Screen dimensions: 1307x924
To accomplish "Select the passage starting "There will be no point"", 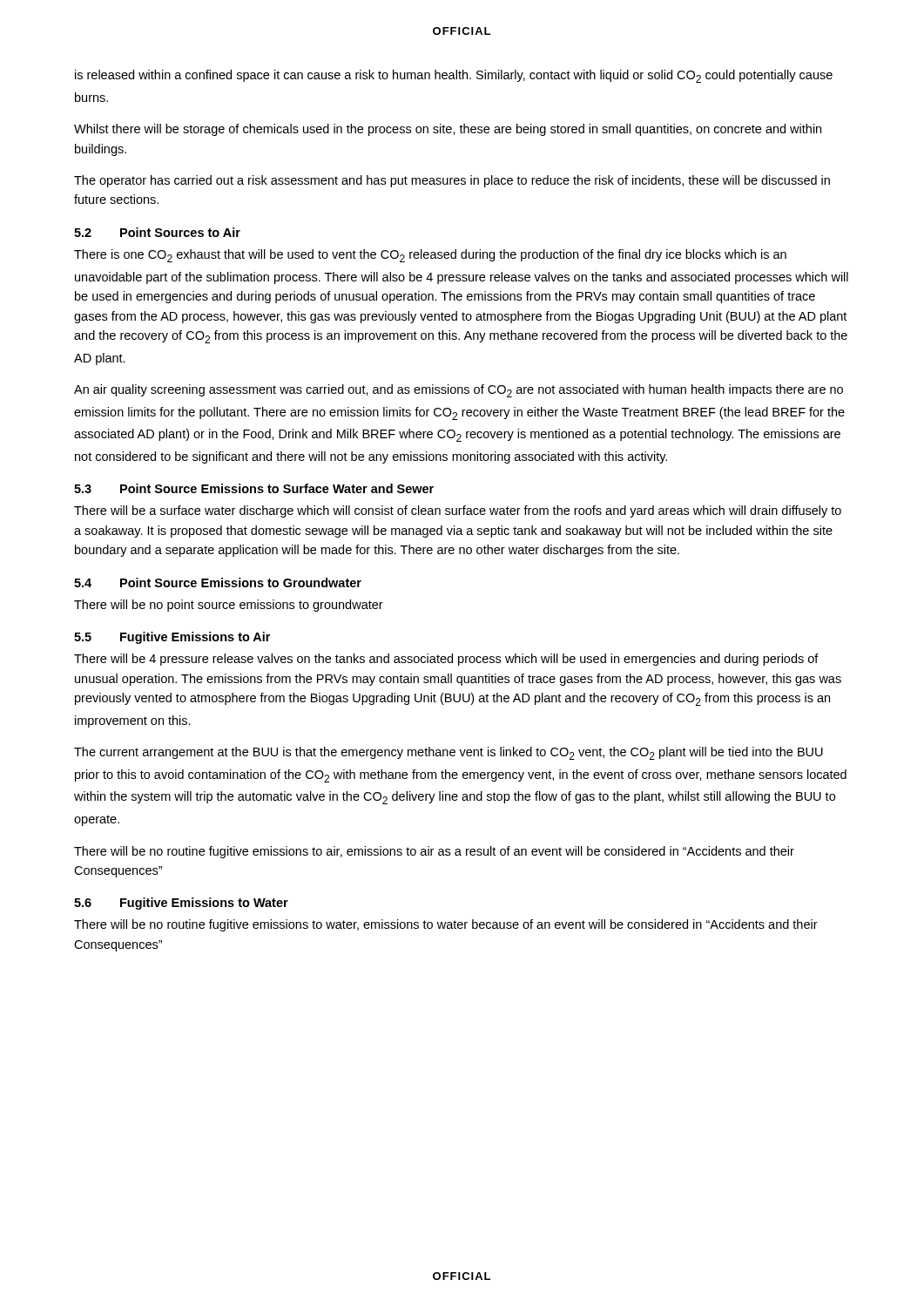I will point(228,604).
